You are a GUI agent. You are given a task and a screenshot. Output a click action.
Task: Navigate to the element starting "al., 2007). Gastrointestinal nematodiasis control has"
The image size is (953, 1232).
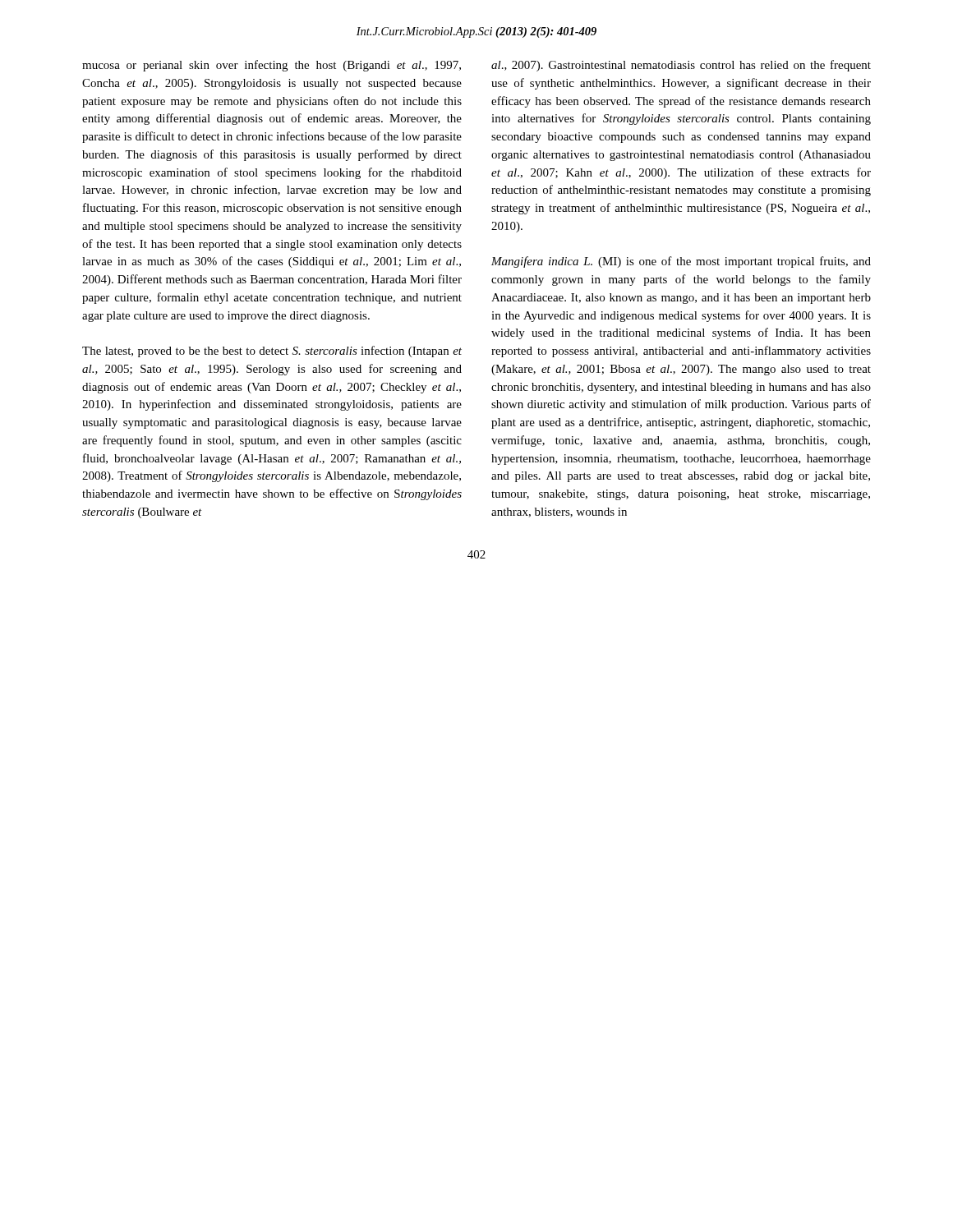coord(681,146)
